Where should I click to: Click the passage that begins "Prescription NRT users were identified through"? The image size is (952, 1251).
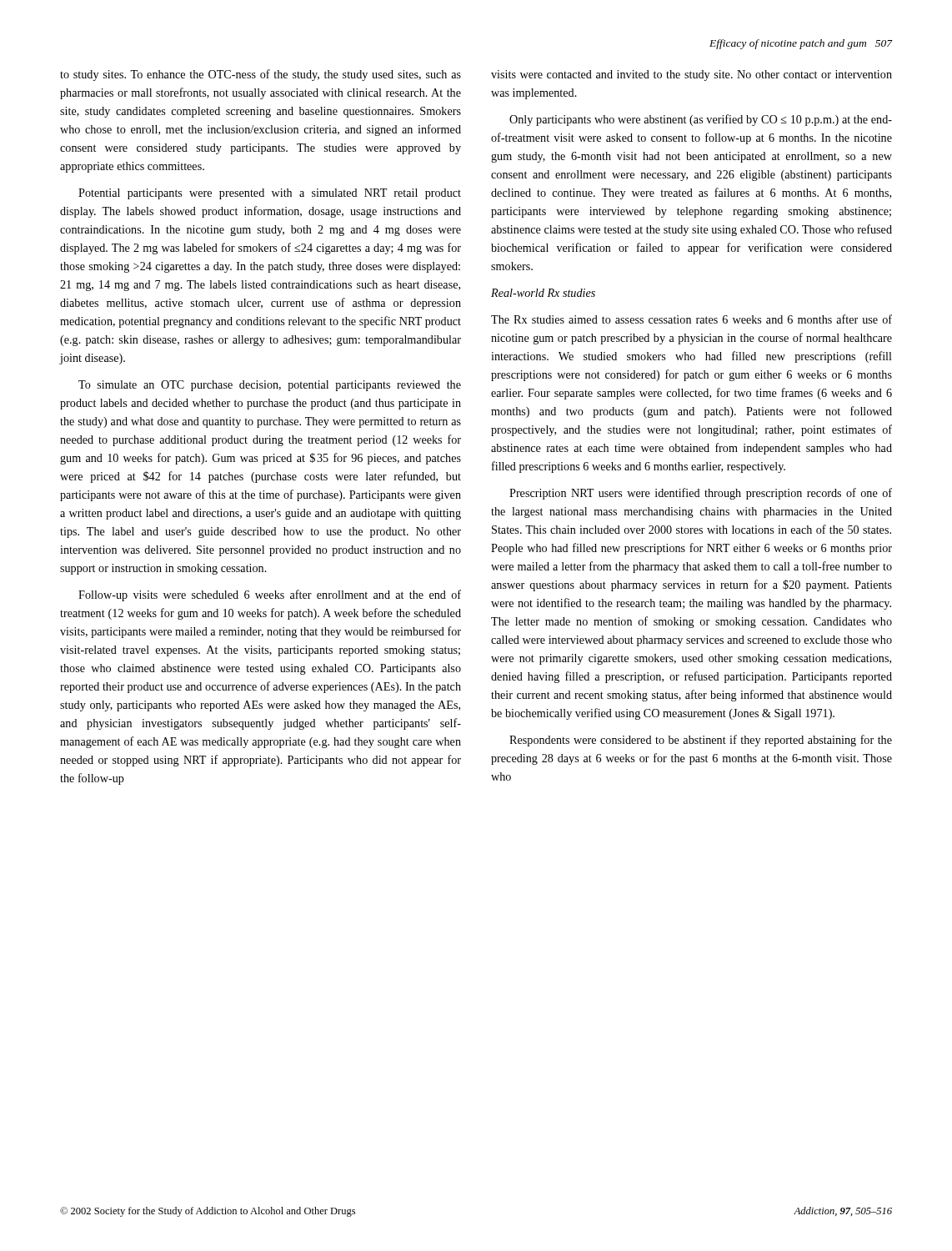tap(692, 603)
